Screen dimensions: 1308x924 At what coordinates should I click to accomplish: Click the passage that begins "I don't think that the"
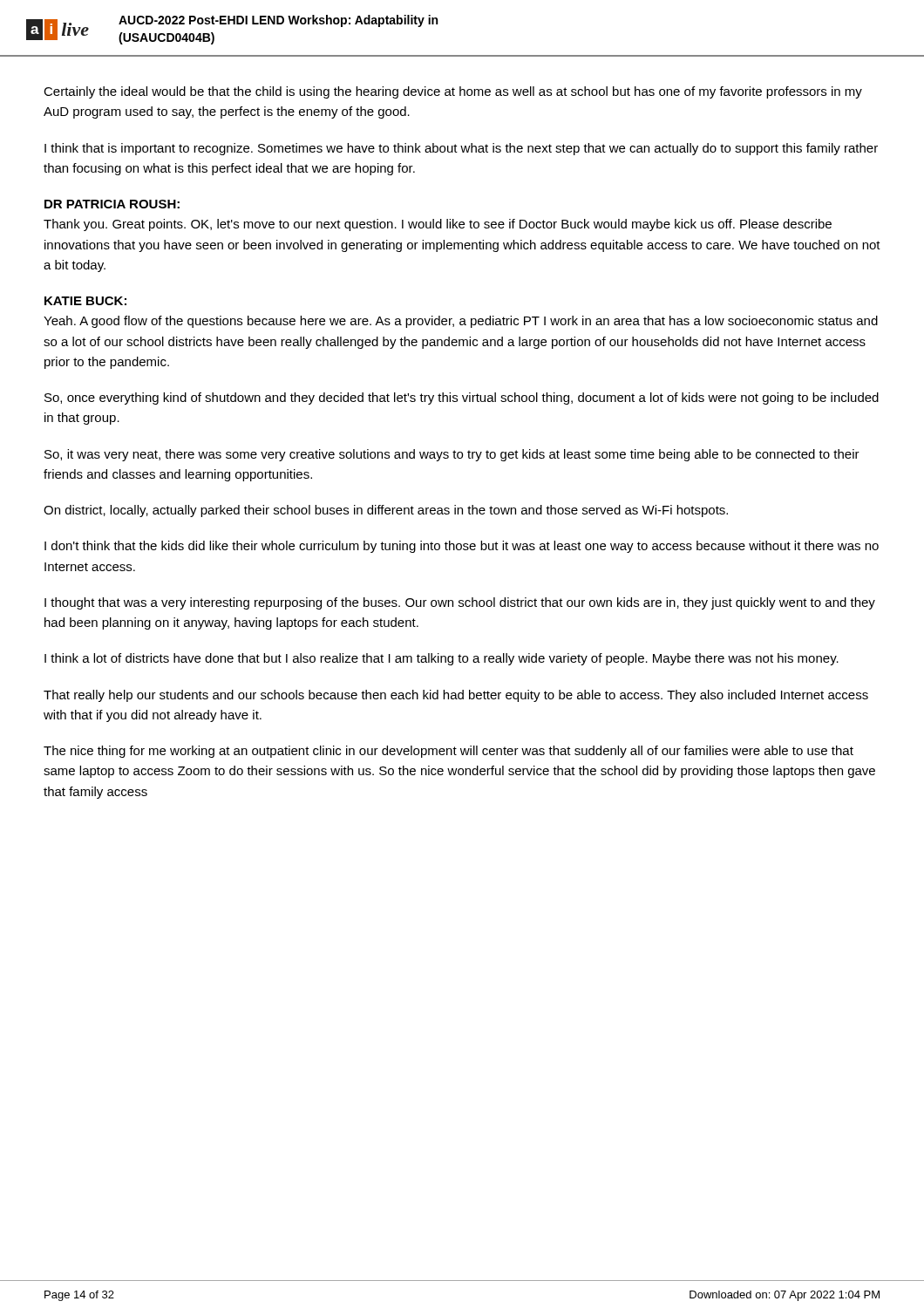point(461,556)
